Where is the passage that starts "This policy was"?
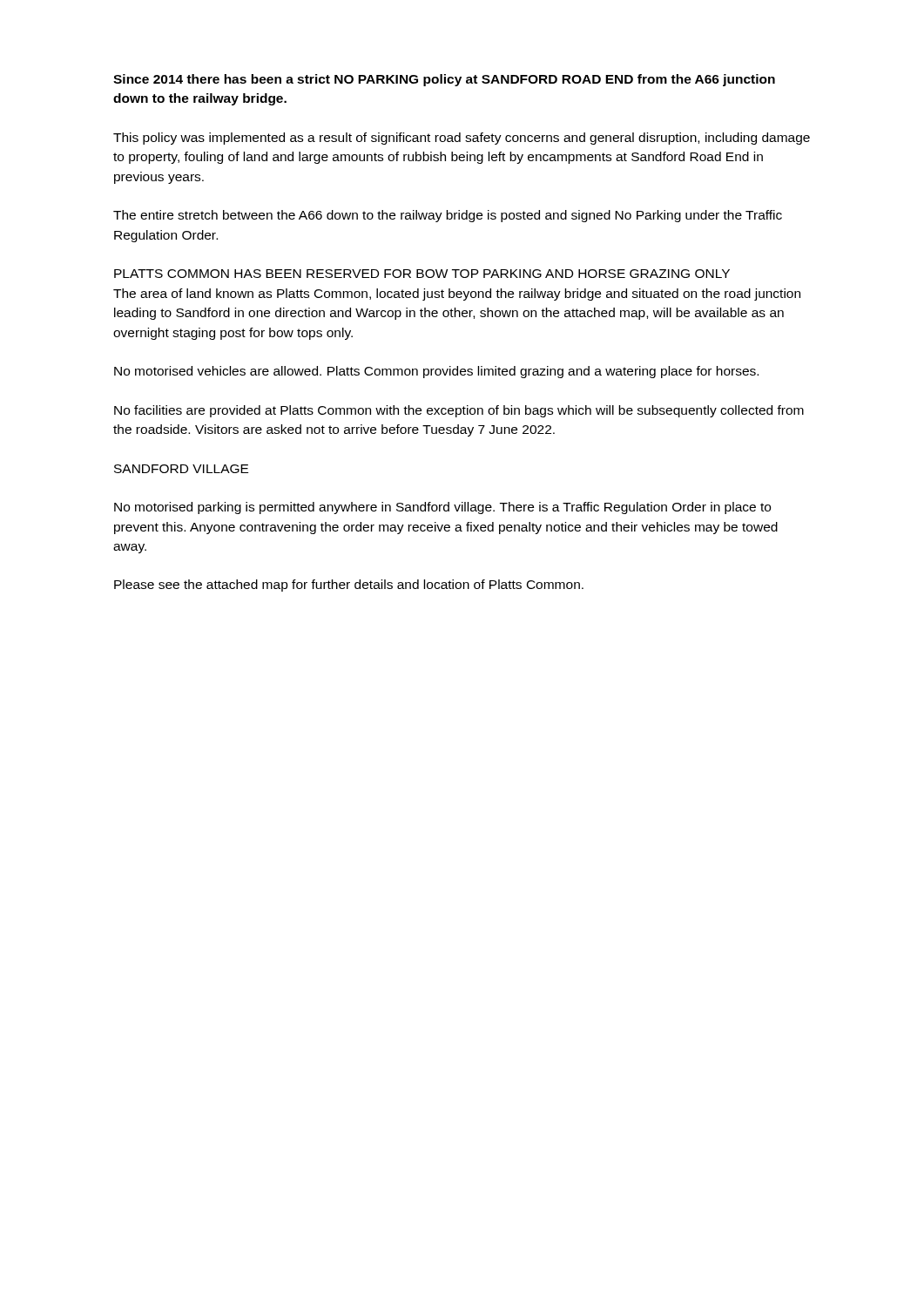Viewport: 924px width, 1307px height. coord(462,157)
